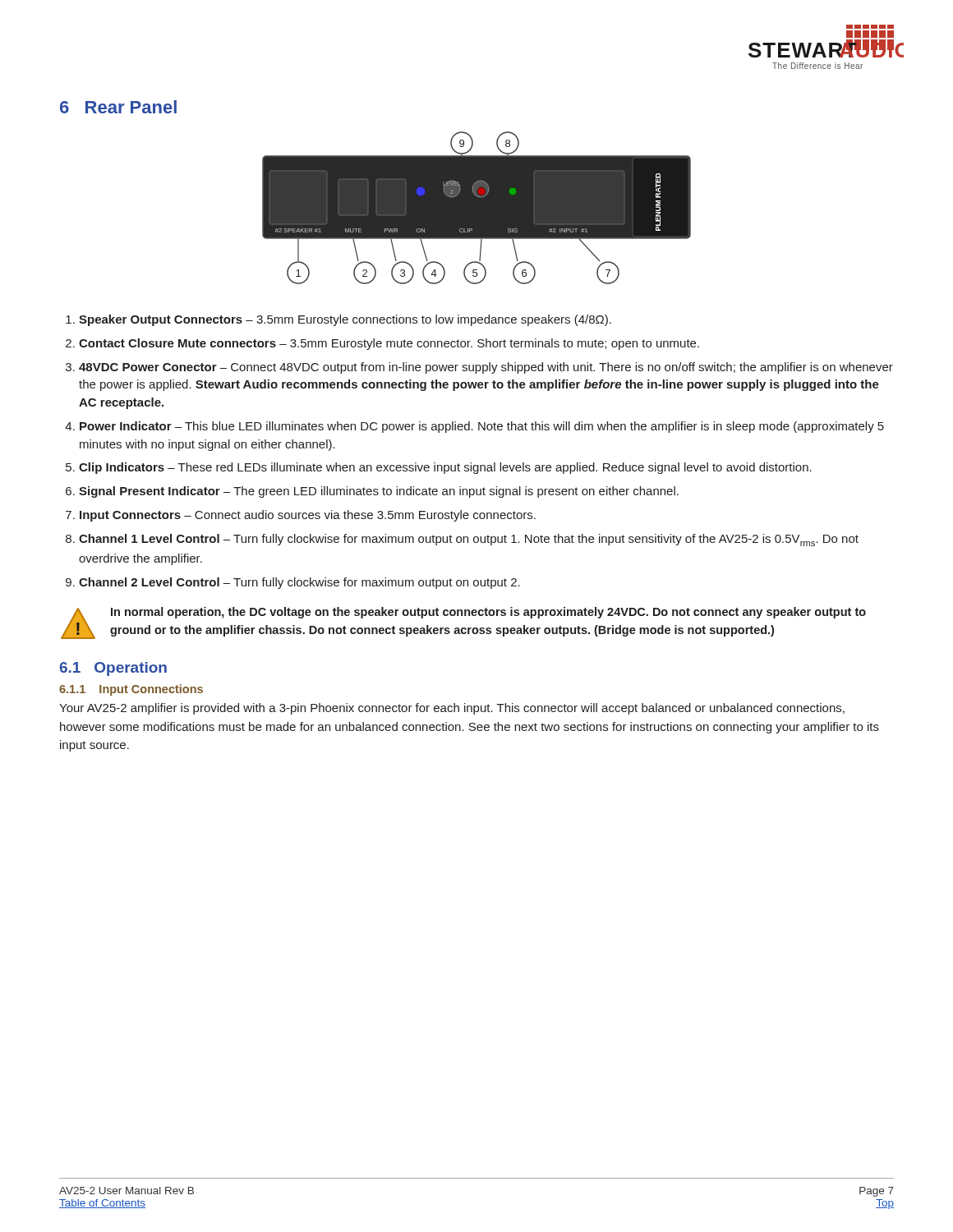Screen dimensions: 1232x953
Task: Select the text block starting "Input Connectors – Connect audio sources"
Action: click(308, 514)
